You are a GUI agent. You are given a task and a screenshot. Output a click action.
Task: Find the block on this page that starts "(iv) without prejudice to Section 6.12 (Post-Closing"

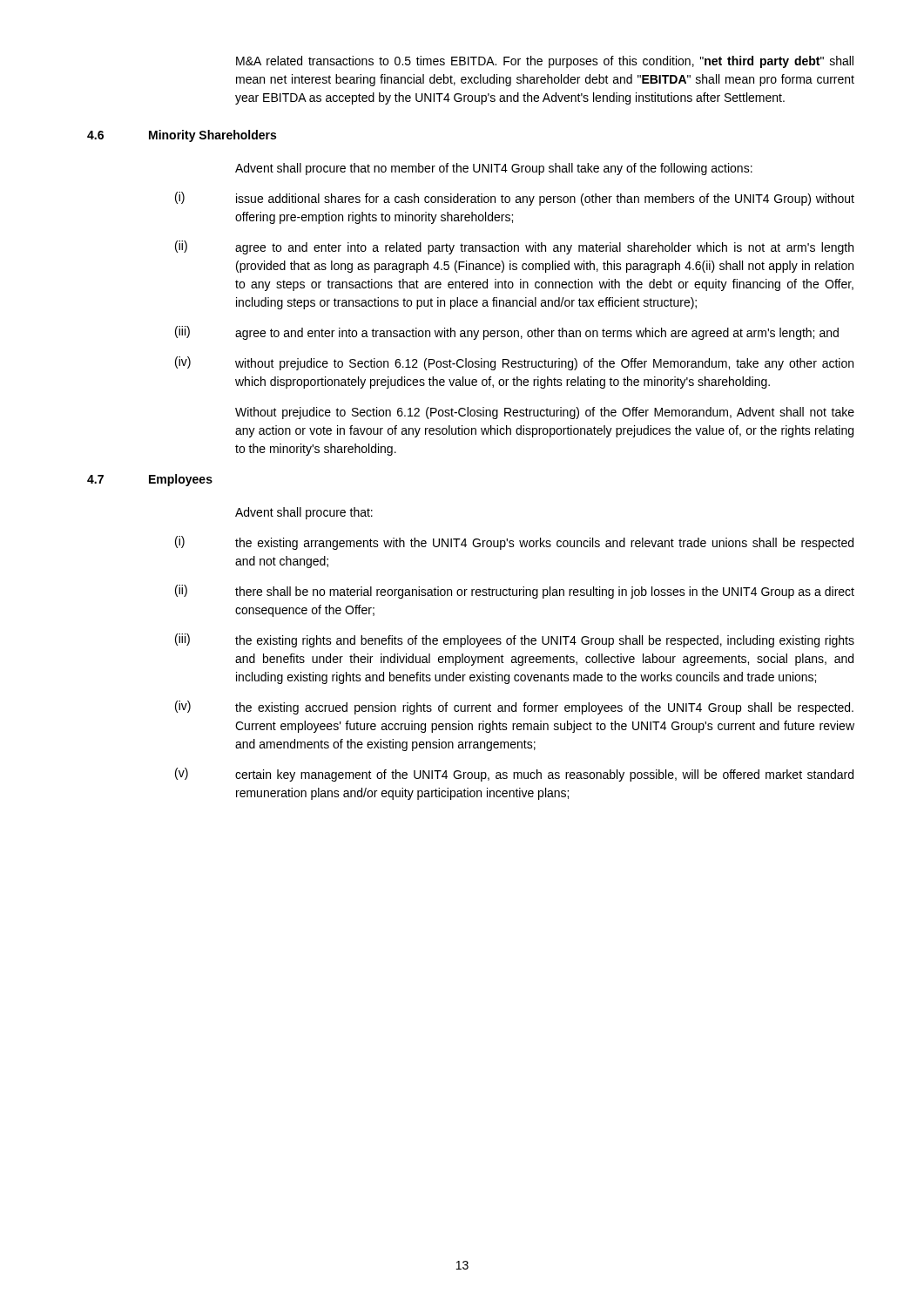[514, 373]
